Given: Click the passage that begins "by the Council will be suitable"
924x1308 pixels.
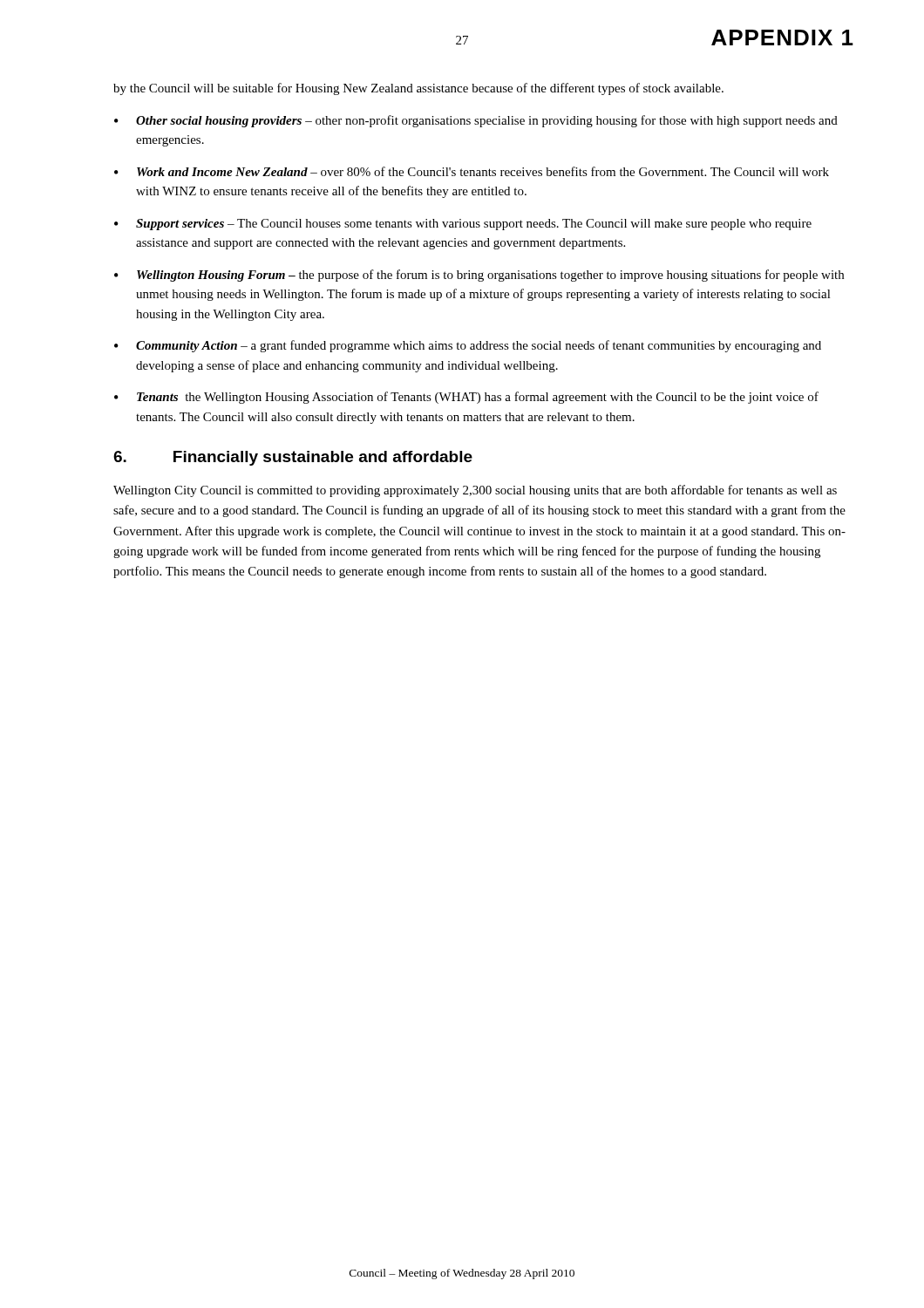Looking at the screenshot, I should click(x=419, y=88).
